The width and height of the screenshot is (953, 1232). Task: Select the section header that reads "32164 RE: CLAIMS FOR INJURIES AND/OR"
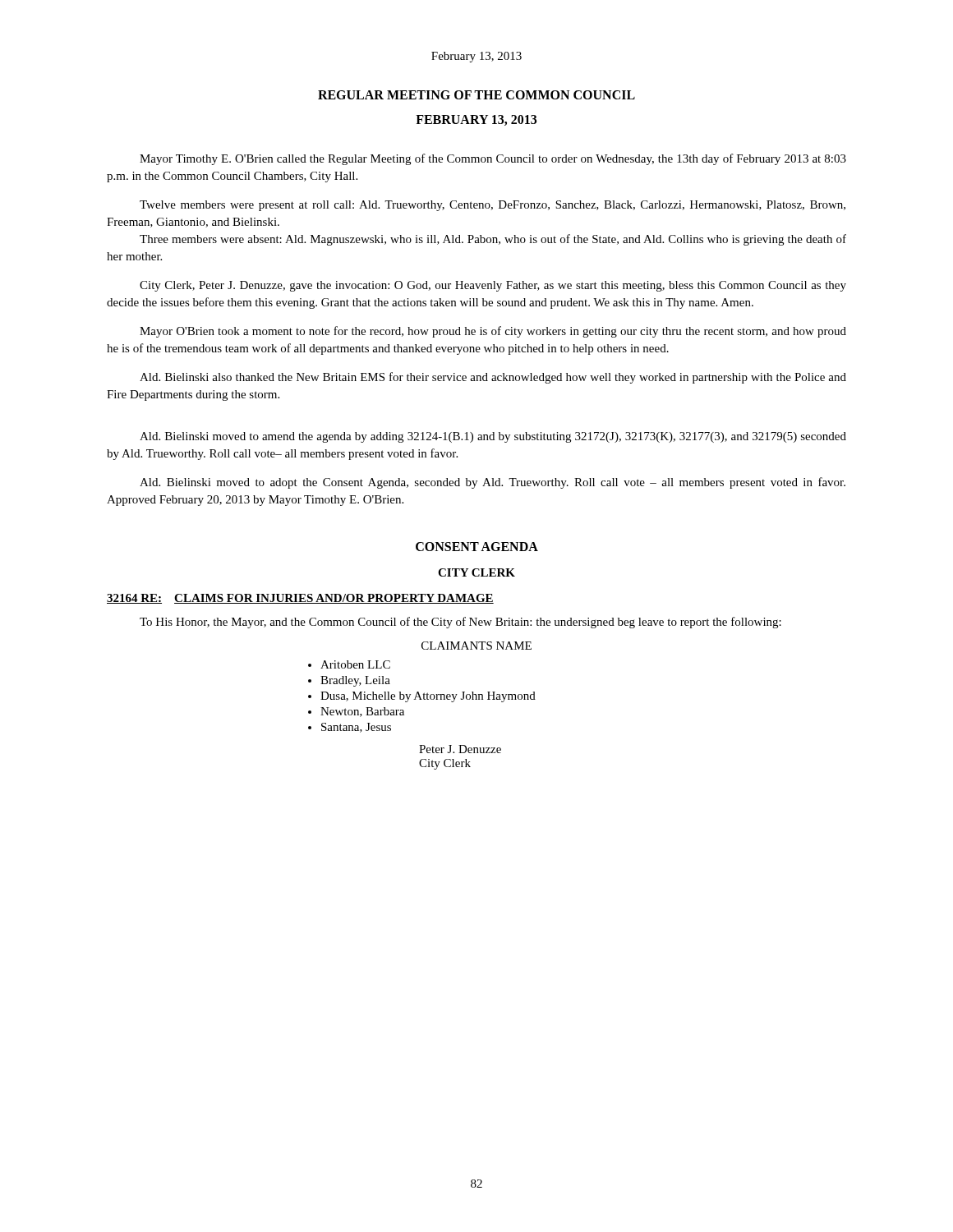tap(300, 598)
